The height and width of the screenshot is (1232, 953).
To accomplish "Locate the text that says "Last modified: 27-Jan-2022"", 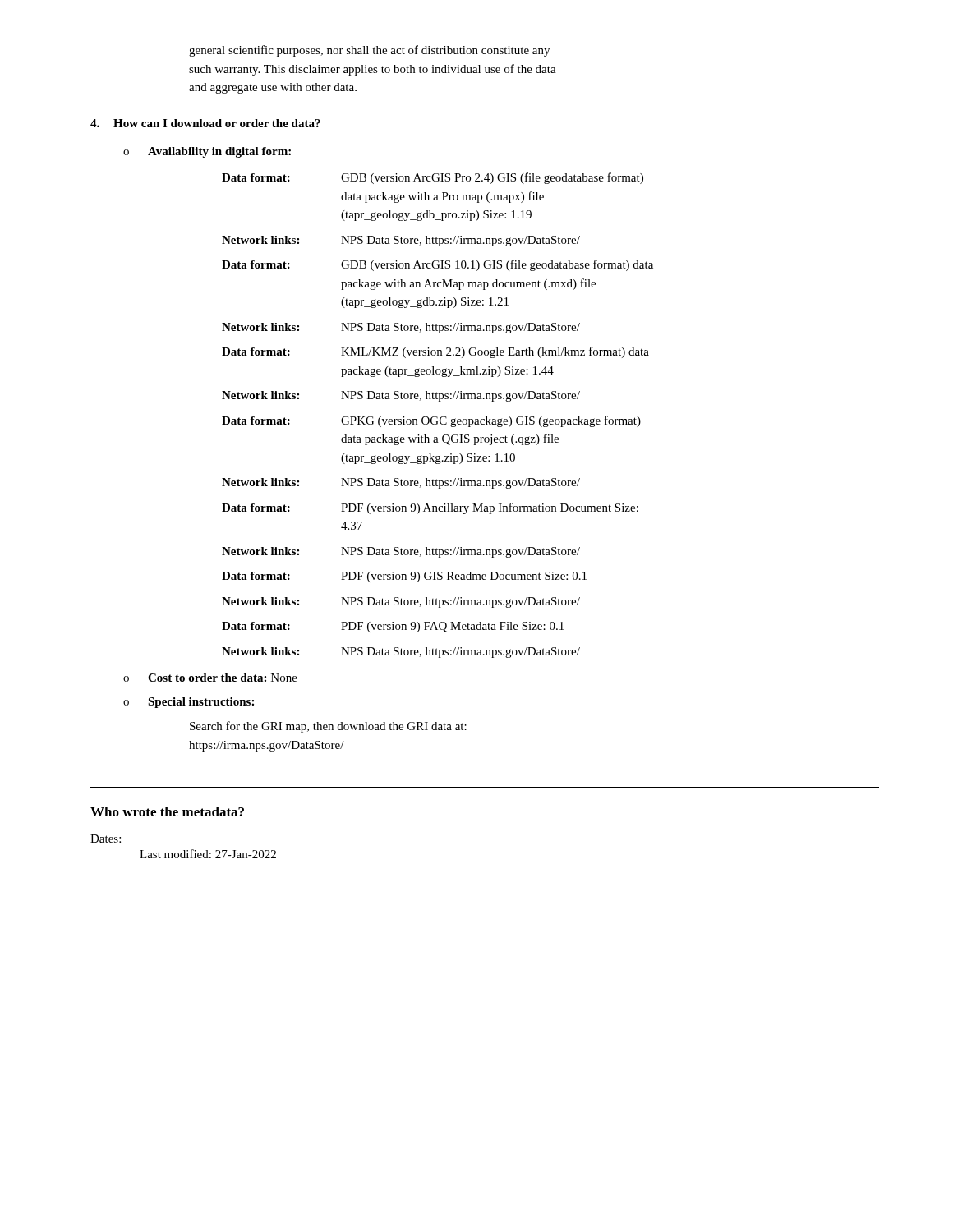I will (x=208, y=854).
